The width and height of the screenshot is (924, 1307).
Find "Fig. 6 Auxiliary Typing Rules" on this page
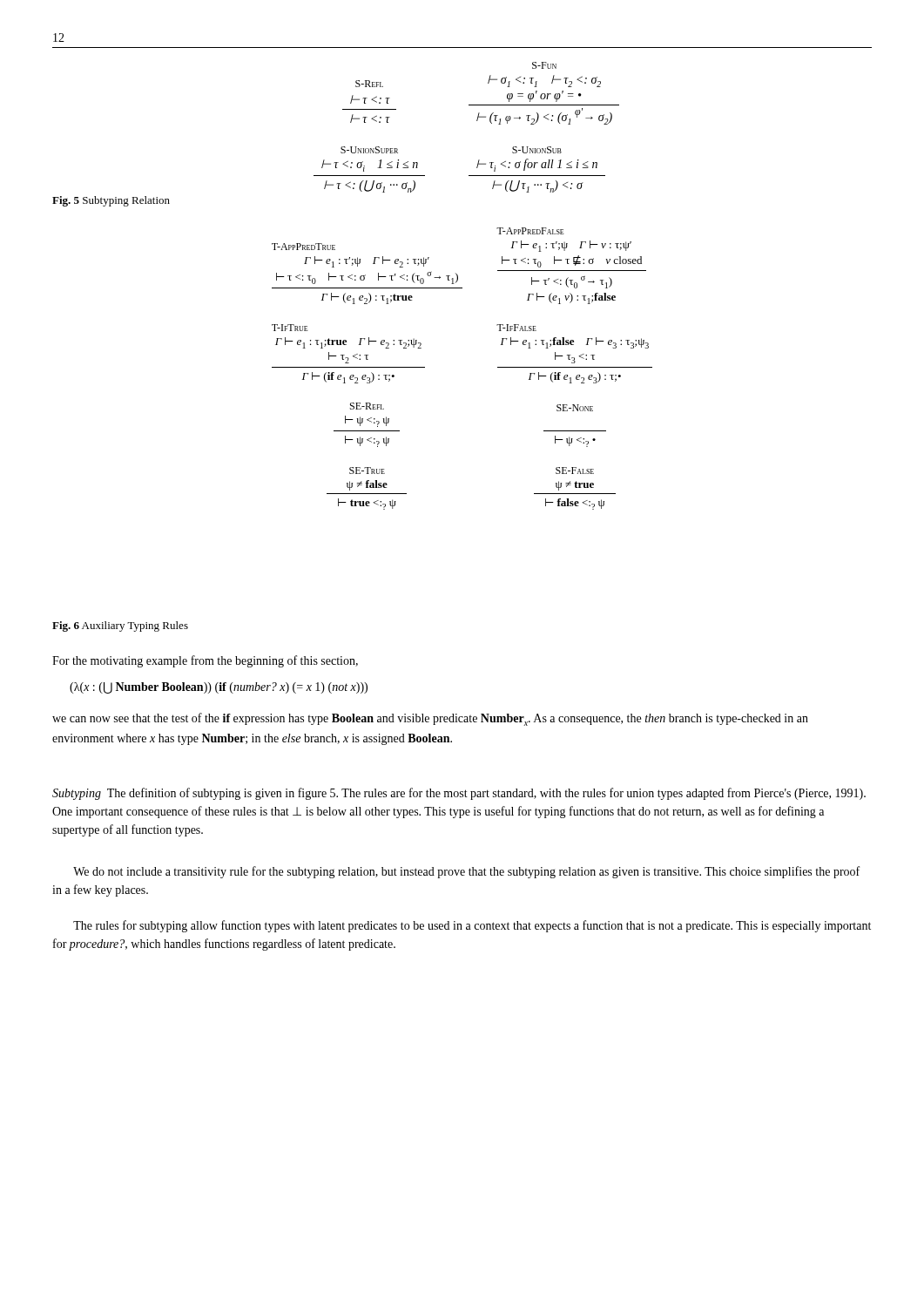pos(120,625)
